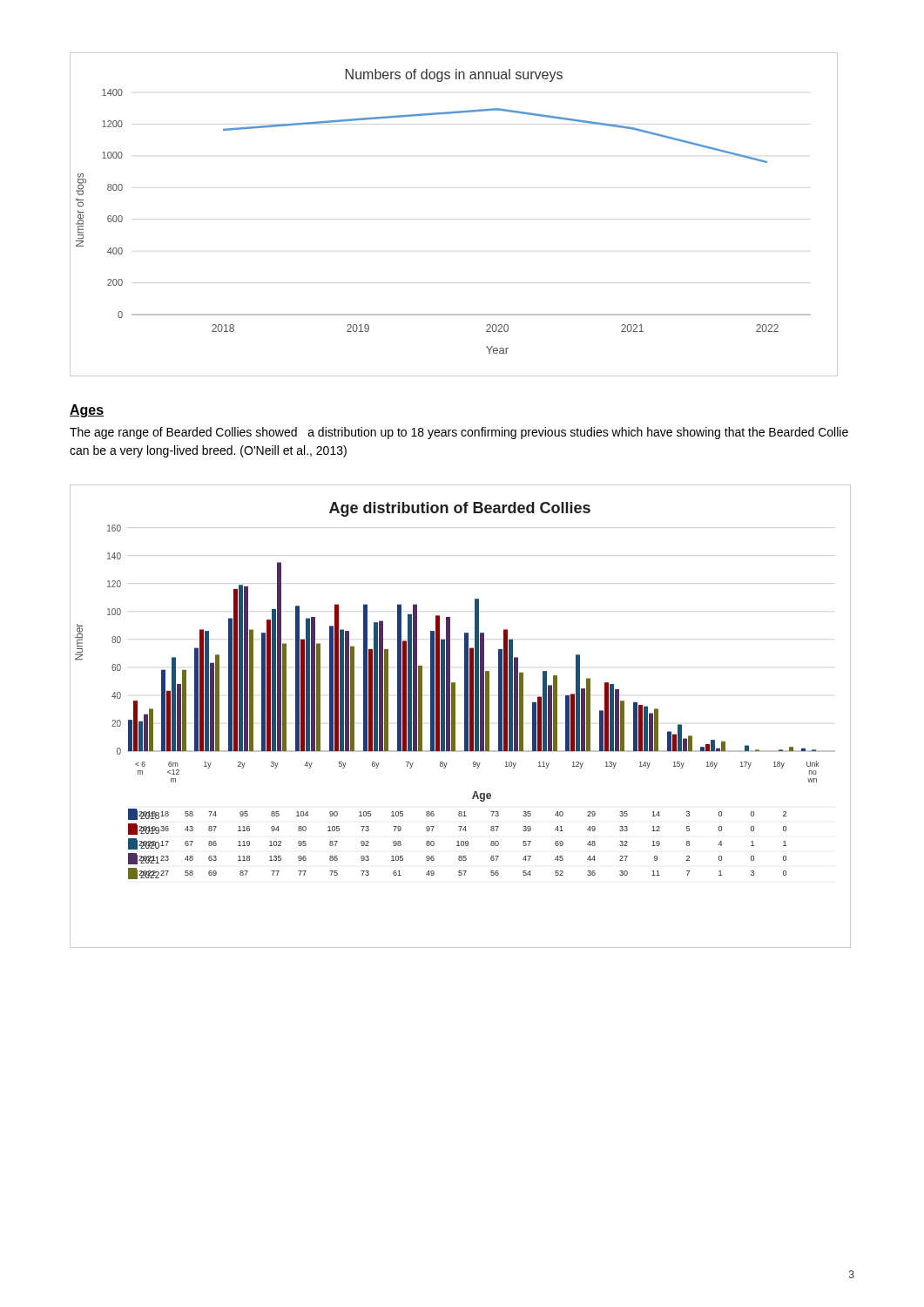Viewport: 924px width, 1307px height.
Task: Click on the line chart
Action: [454, 214]
